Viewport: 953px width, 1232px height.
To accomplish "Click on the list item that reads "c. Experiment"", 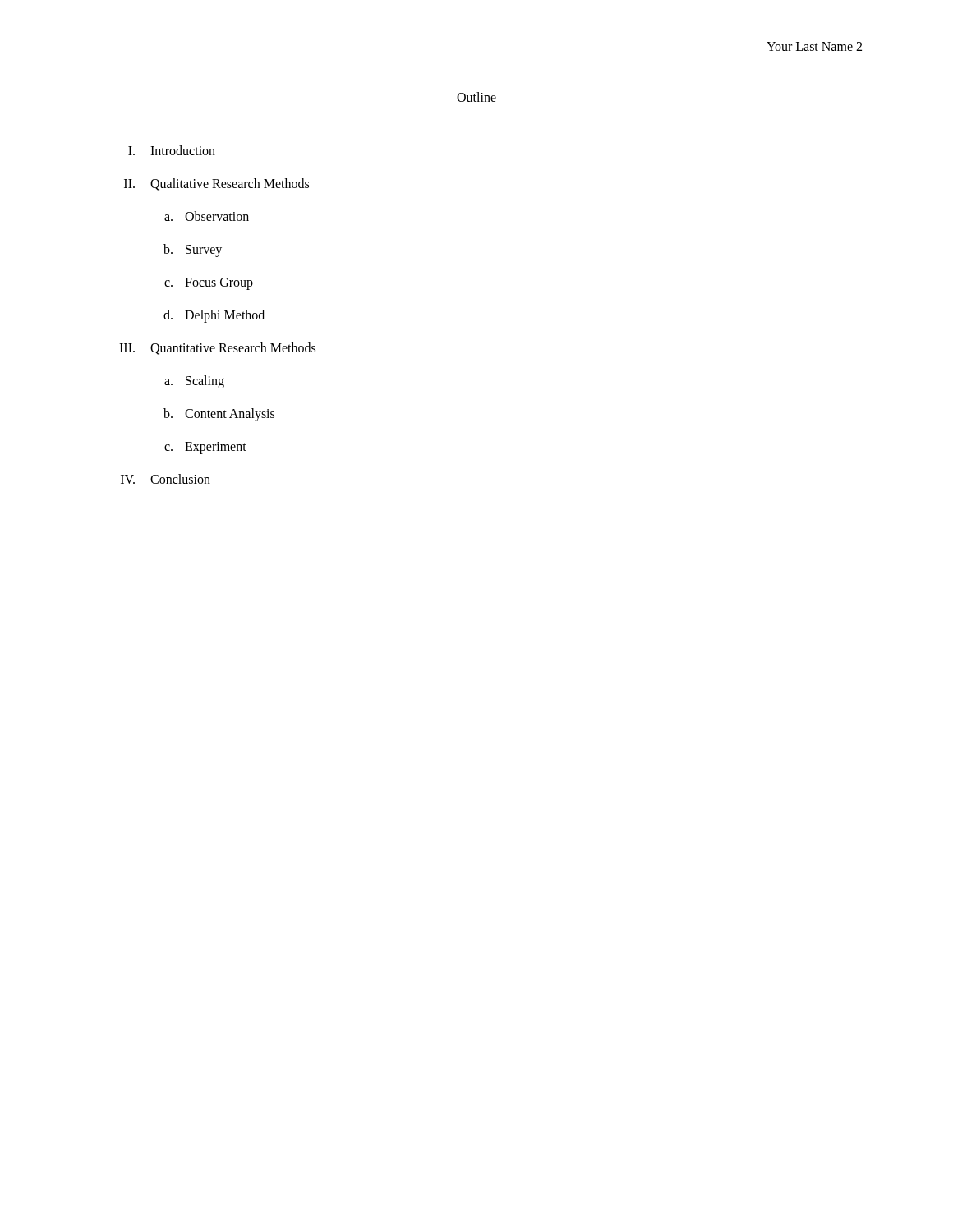I will coord(198,447).
